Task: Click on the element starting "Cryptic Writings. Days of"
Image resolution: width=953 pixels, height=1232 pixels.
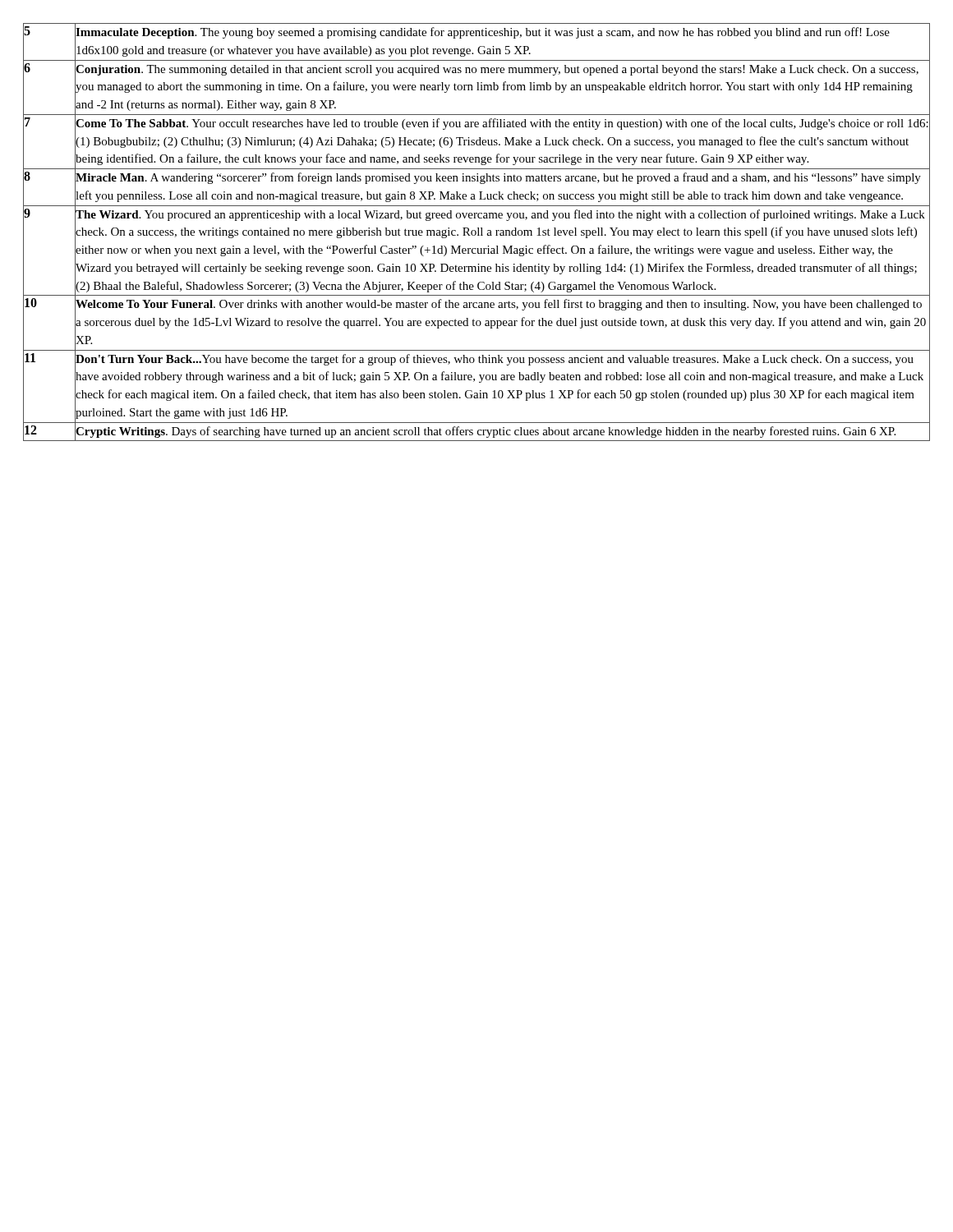Action: coord(486,431)
